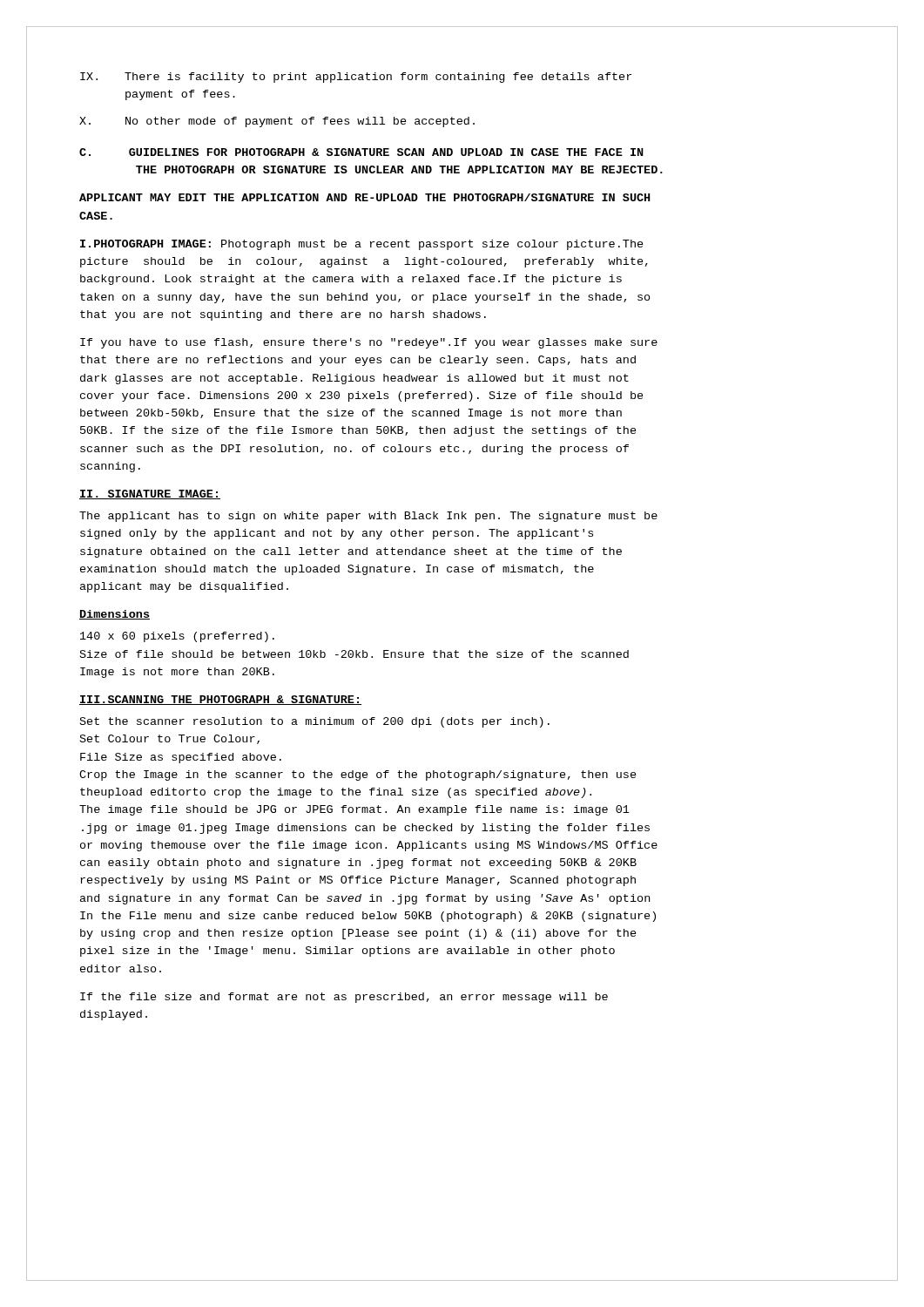Screen dimensions: 1307x924
Task: Click on the block starting "Set the scanner"
Action: [x=369, y=845]
